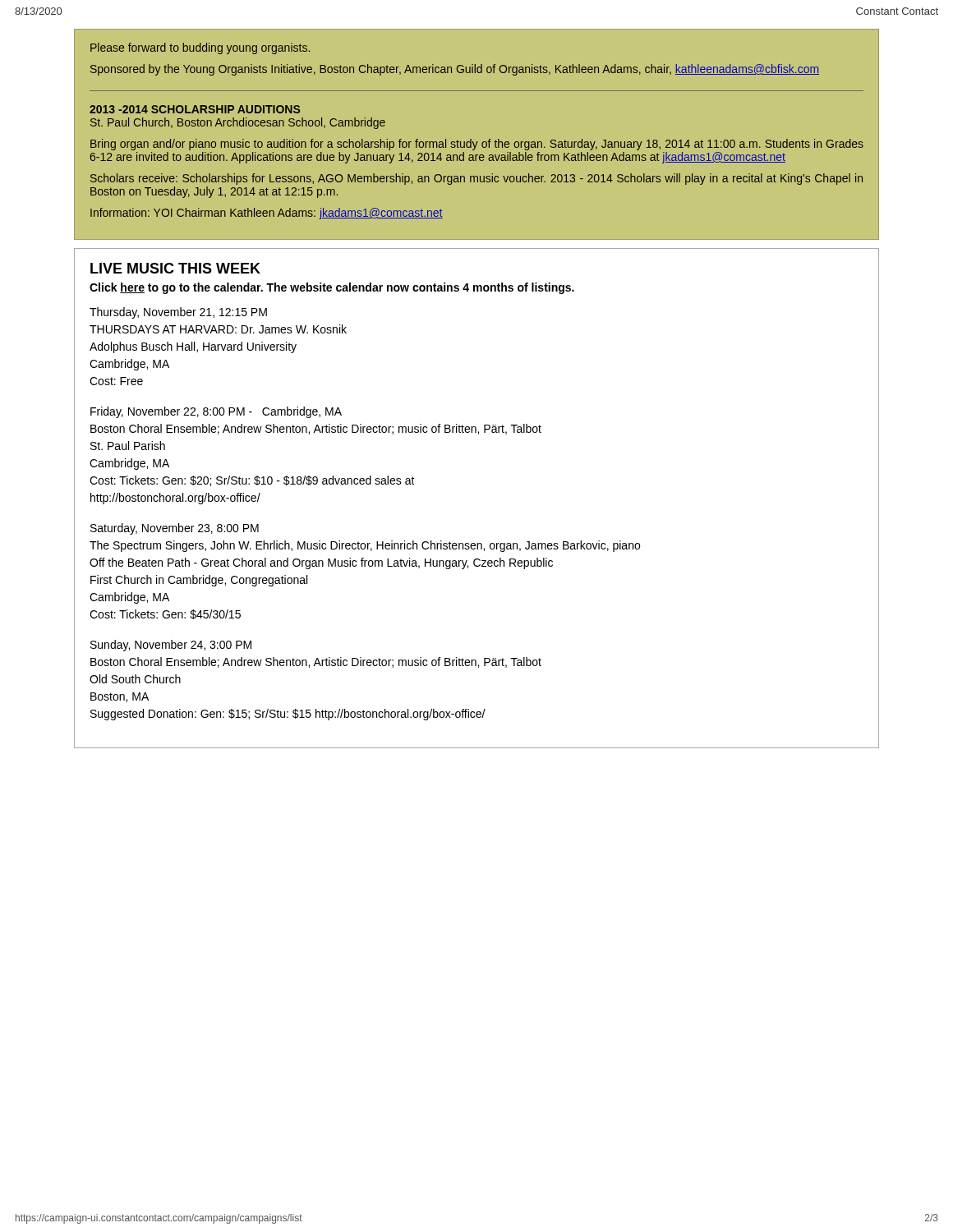Screen dimensions: 1232x953
Task: Select the text block containing "Click here to go to the calendar."
Action: pos(332,287)
